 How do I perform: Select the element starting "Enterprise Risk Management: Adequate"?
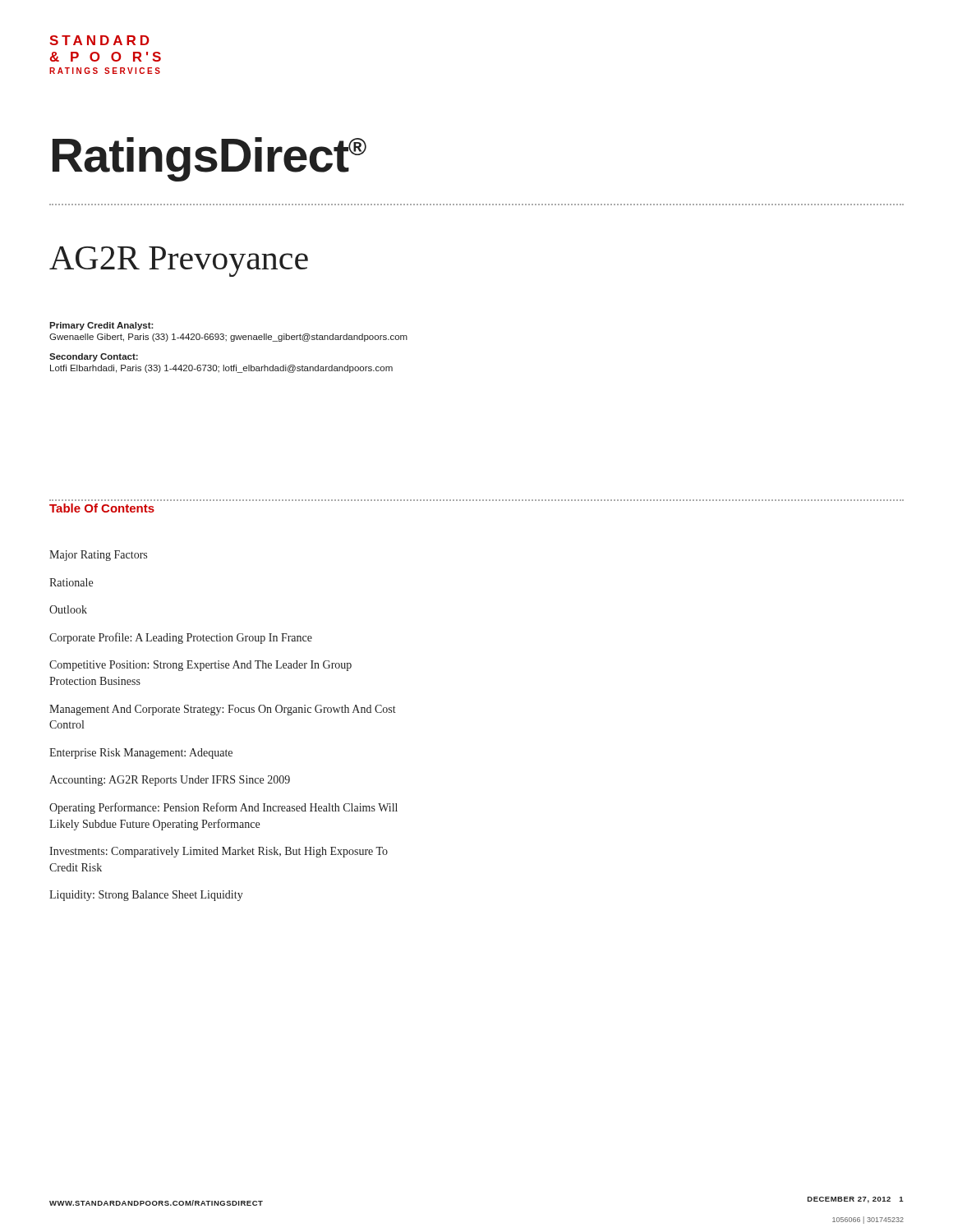click(141, 753)
